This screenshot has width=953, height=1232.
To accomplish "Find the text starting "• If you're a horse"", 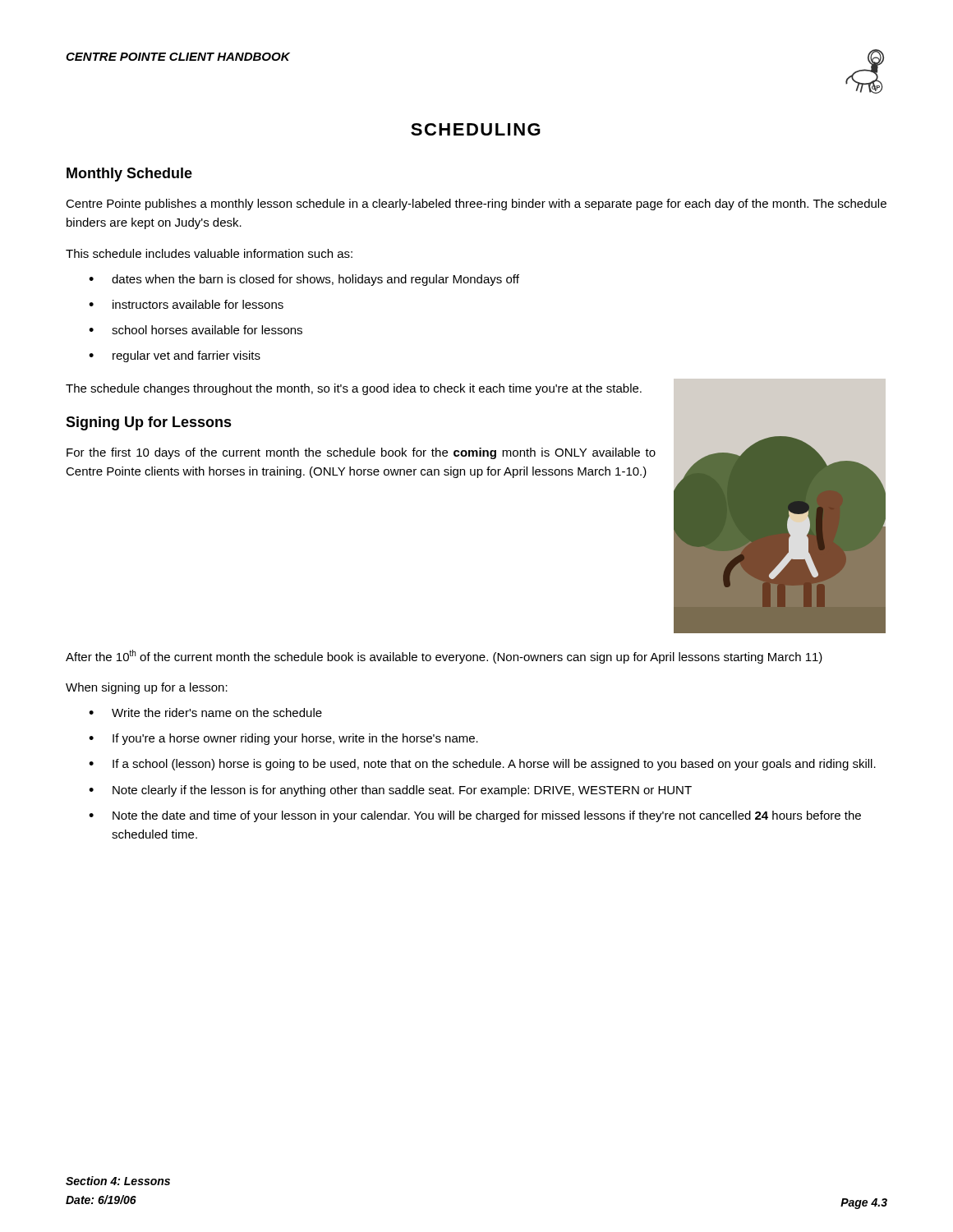I will click(476, 739).
